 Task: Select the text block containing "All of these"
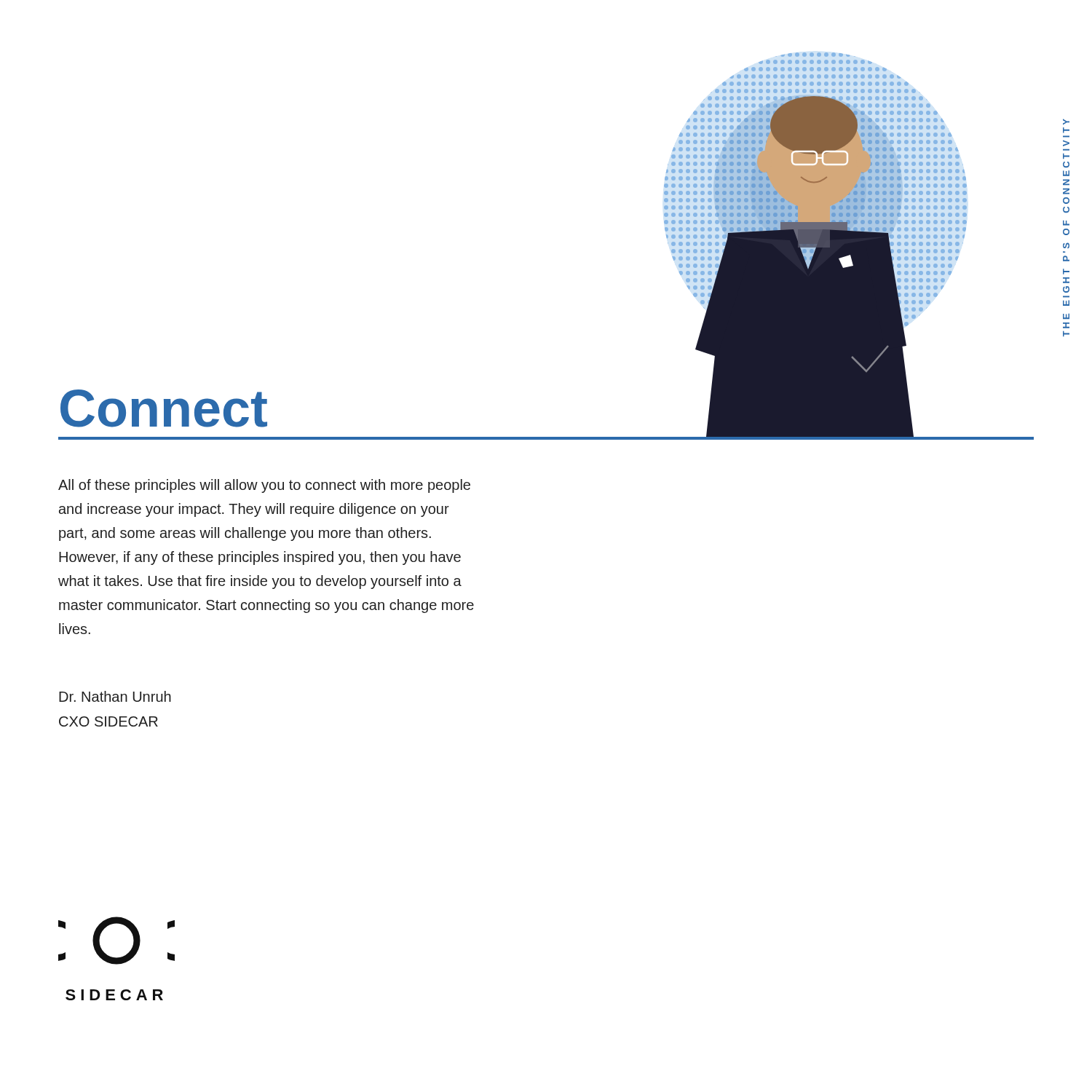pyautogui.click(x=266, y=557)
